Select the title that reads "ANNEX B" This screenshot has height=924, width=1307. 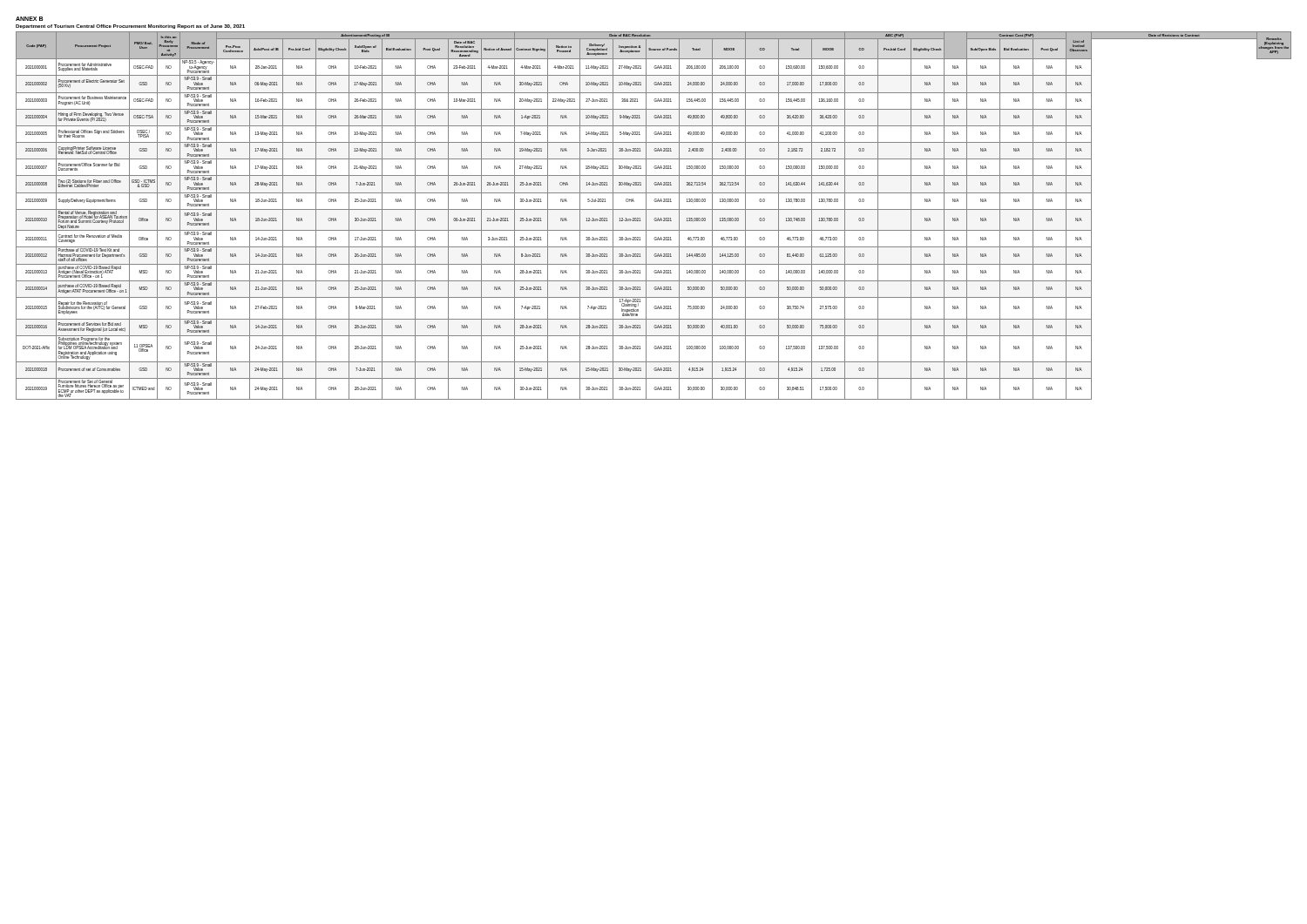point(29,19)
